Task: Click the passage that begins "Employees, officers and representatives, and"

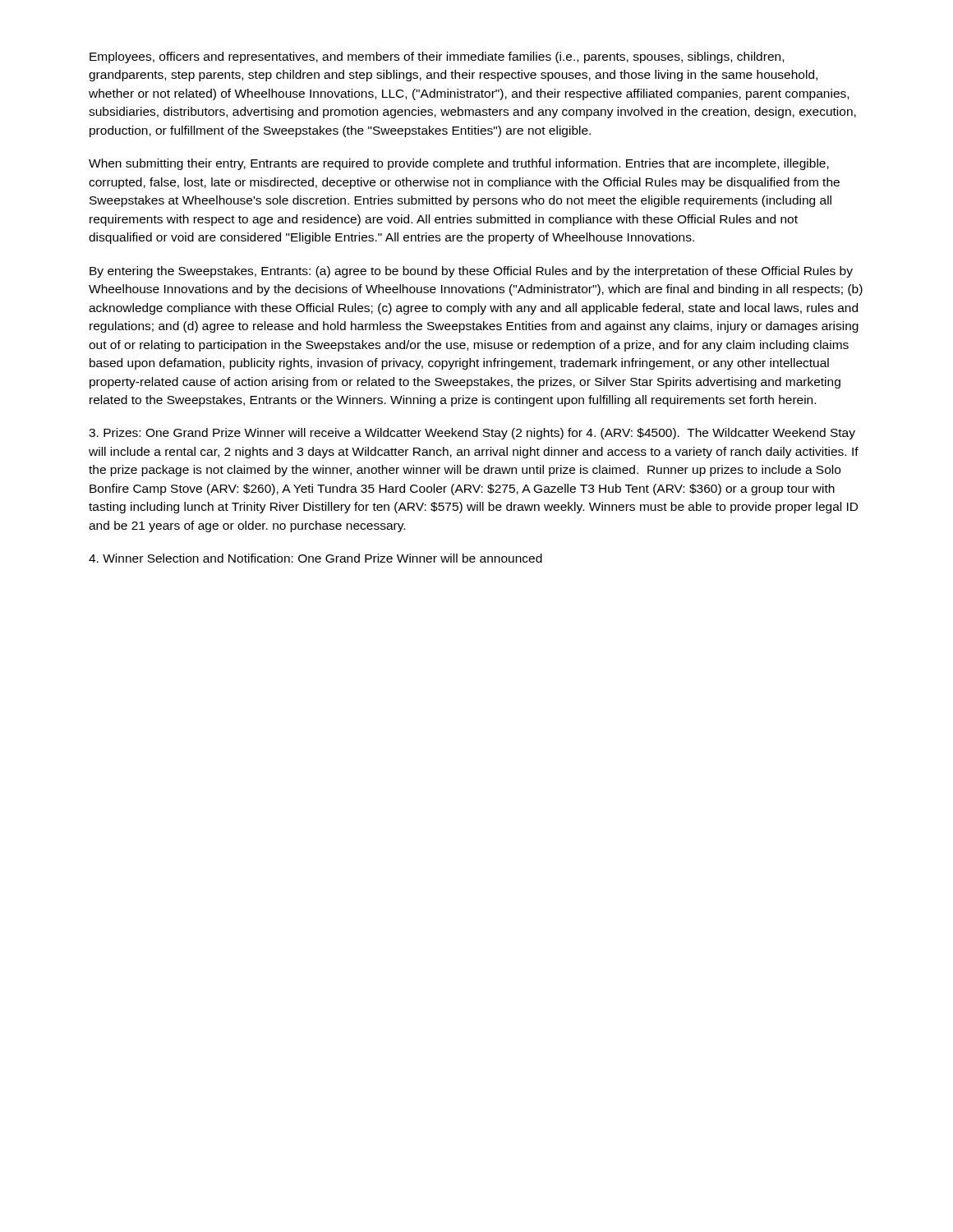Action: pos(473,93)
